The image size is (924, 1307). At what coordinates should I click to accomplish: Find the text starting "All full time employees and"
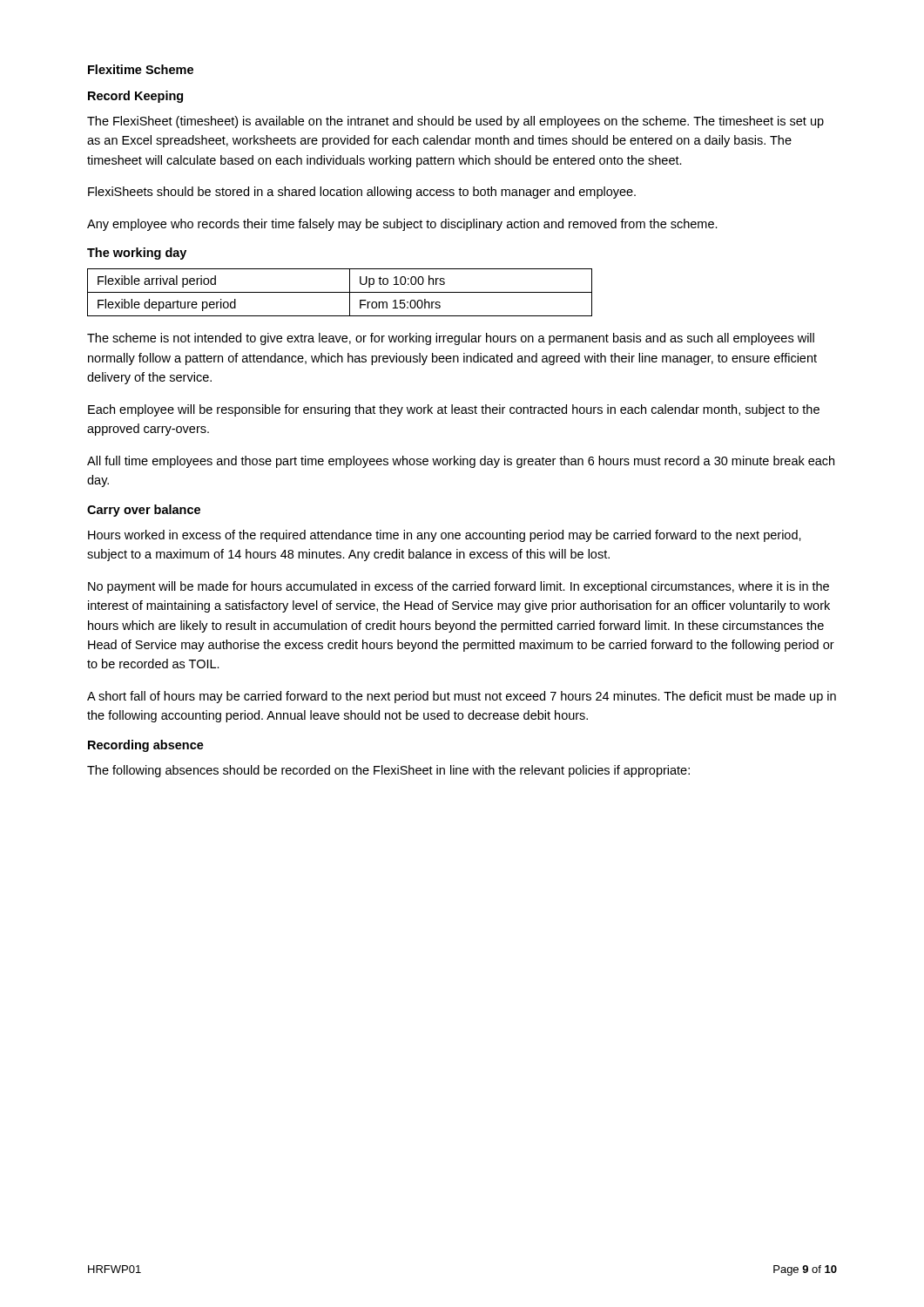pos(461,470)
